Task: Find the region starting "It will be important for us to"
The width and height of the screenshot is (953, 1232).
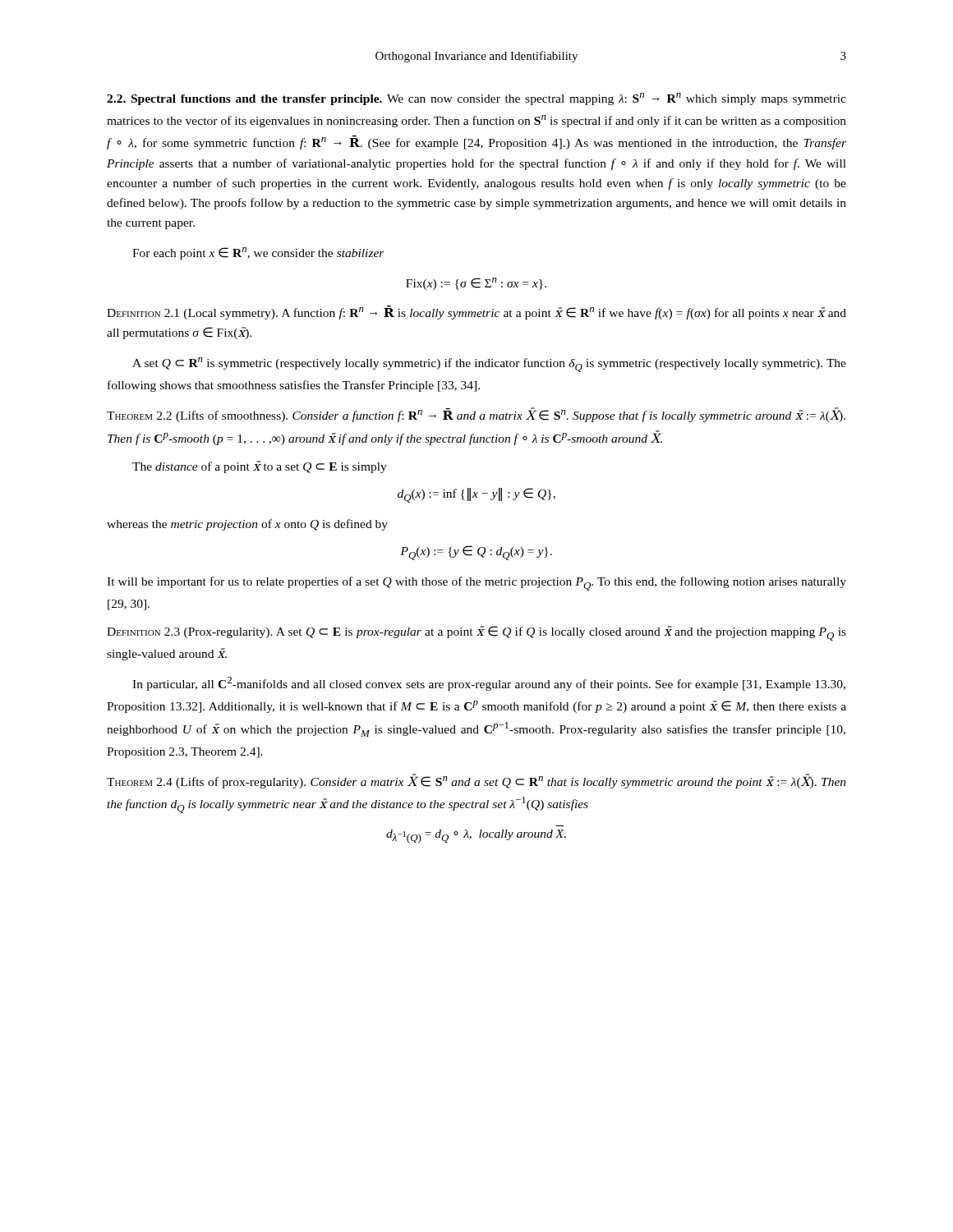Action: coord(476,593)
